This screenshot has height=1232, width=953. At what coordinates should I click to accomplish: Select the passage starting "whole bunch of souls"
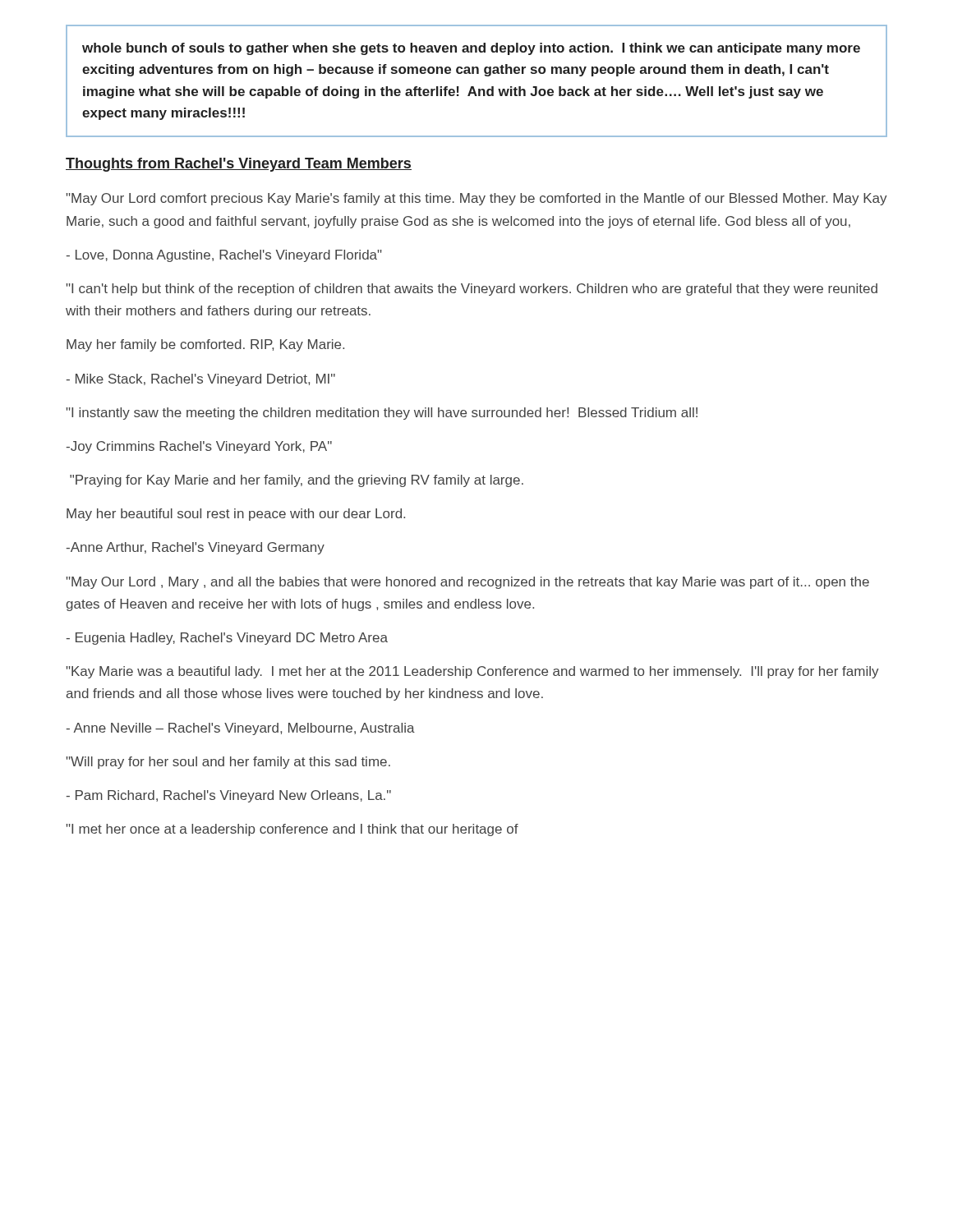[x=471, y=81]
